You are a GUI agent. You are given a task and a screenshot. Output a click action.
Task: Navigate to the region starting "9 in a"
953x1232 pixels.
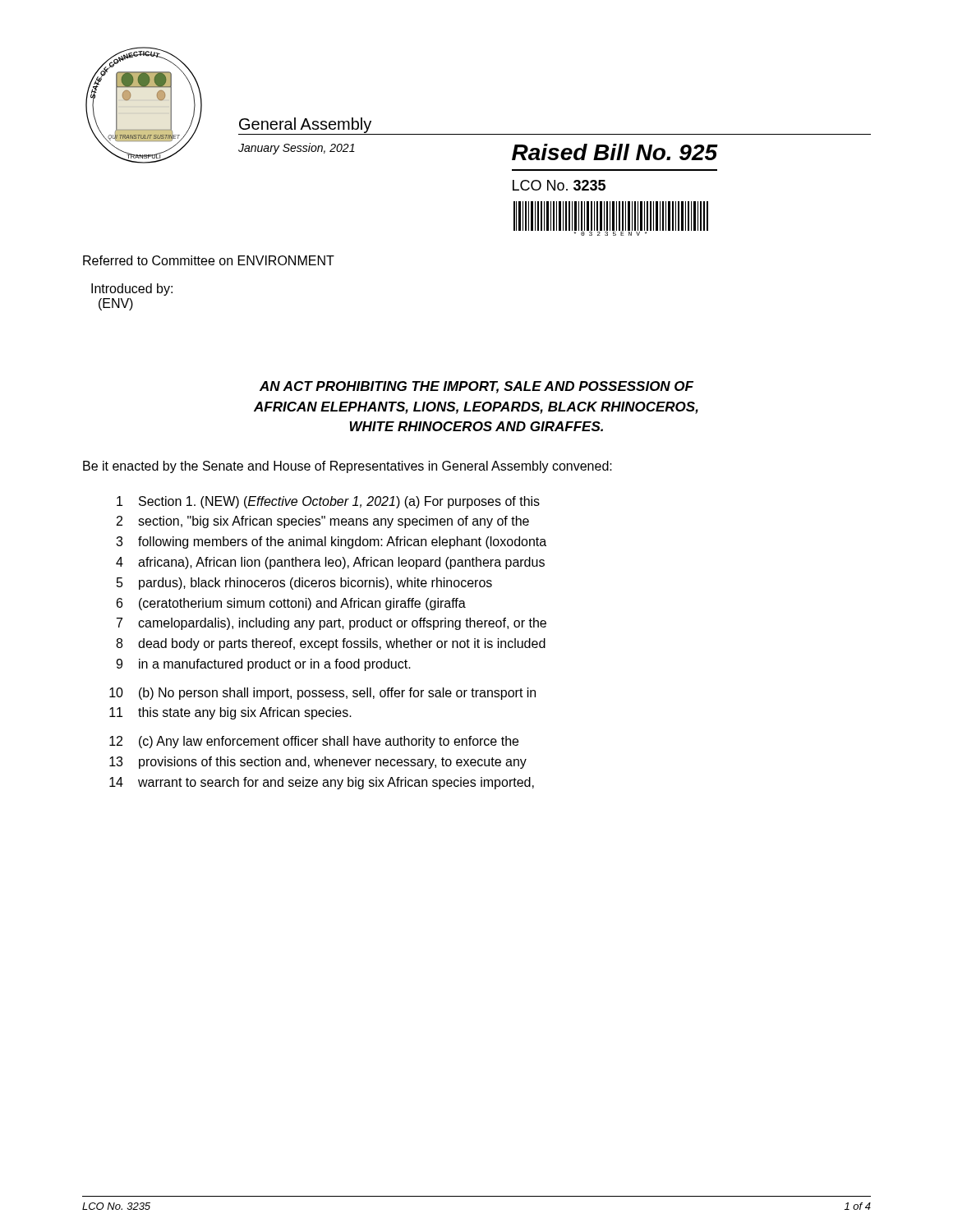coord(263,665)
